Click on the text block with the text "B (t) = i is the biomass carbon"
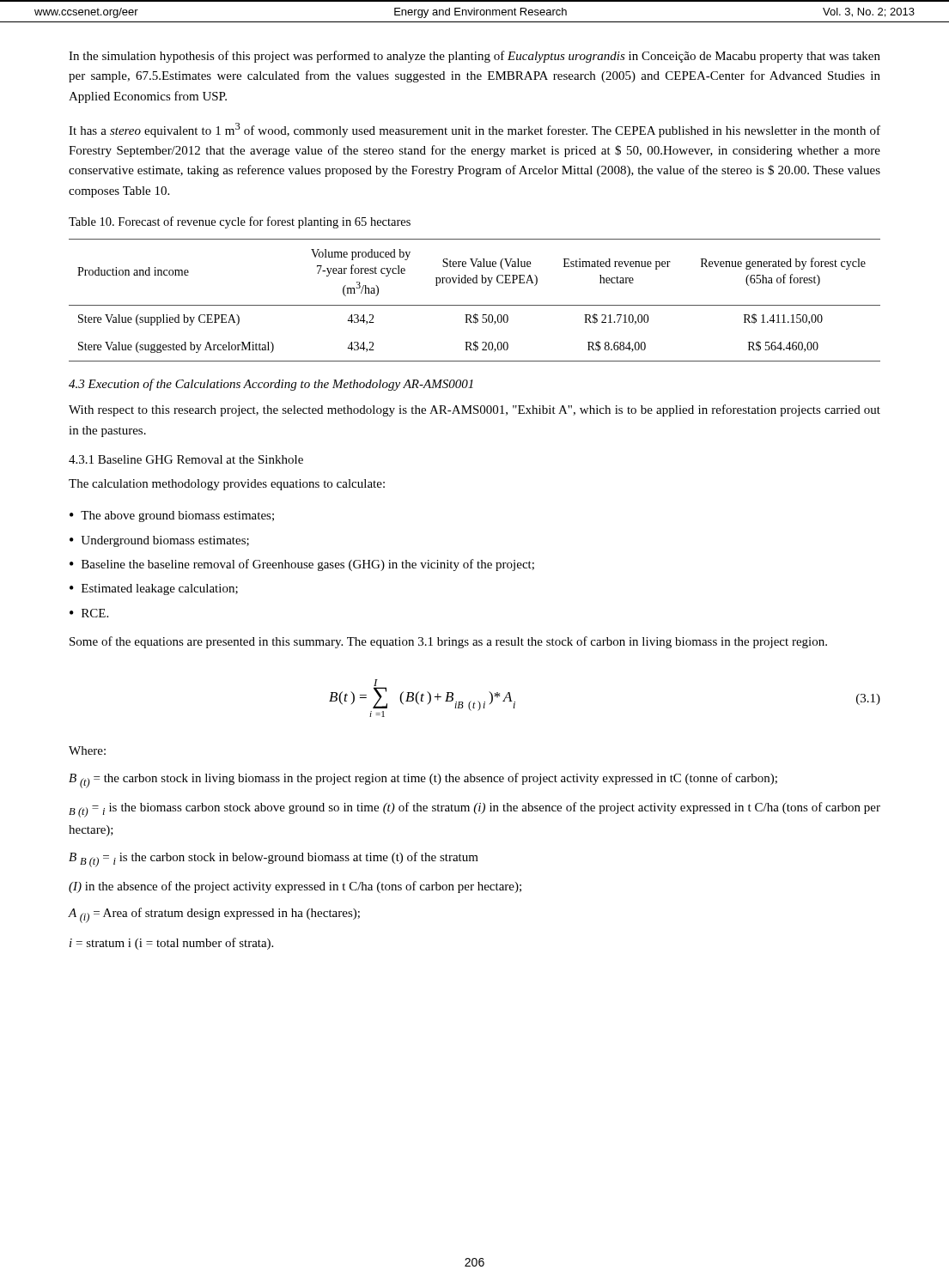Screen dimensions: 1288x949 click(x=474, y=818)
